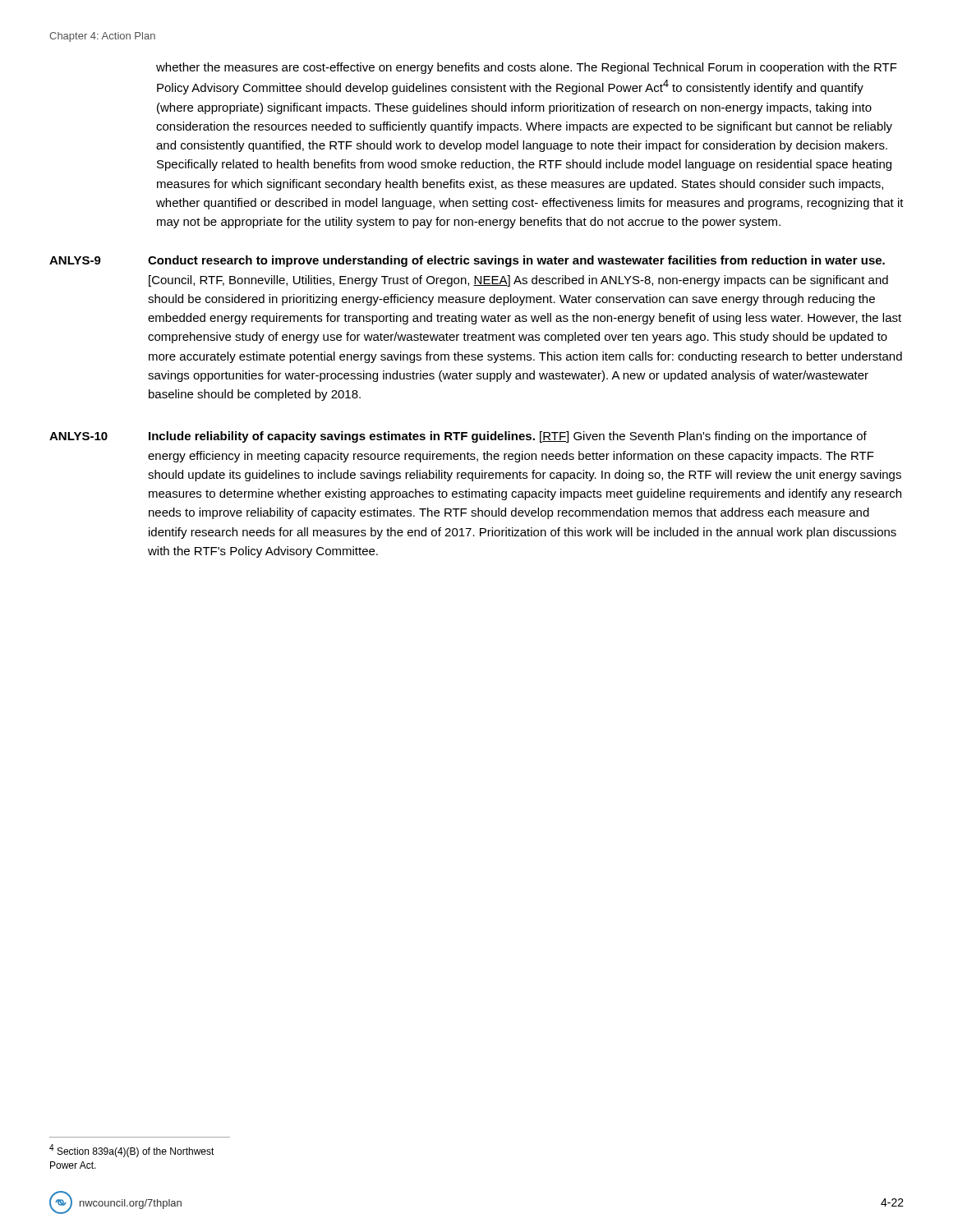Select the element starting "ANLYS-10 Include reliability"

(x=476, y=493)
